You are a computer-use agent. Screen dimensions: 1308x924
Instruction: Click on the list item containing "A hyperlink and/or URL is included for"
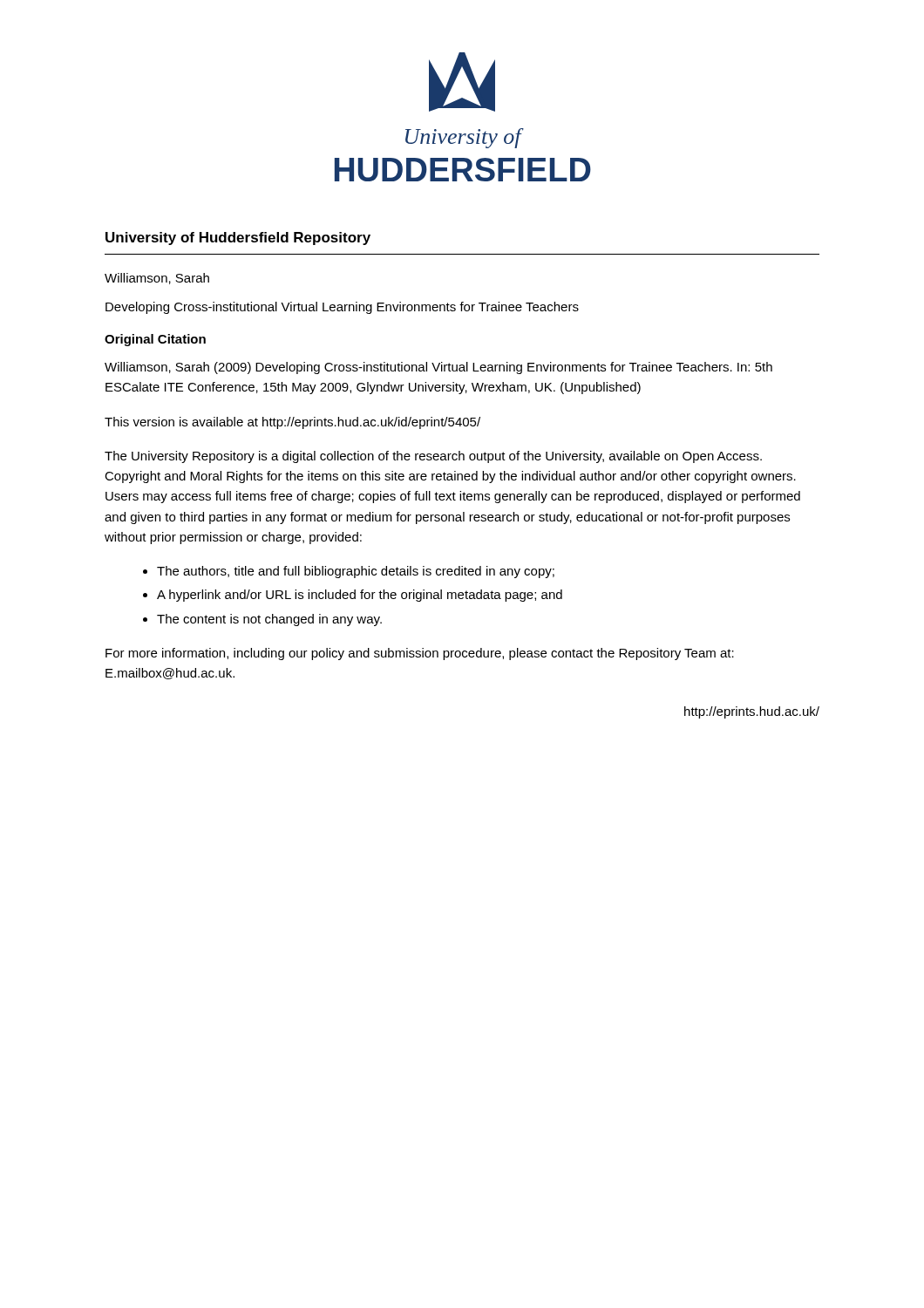tap(360, 594)
